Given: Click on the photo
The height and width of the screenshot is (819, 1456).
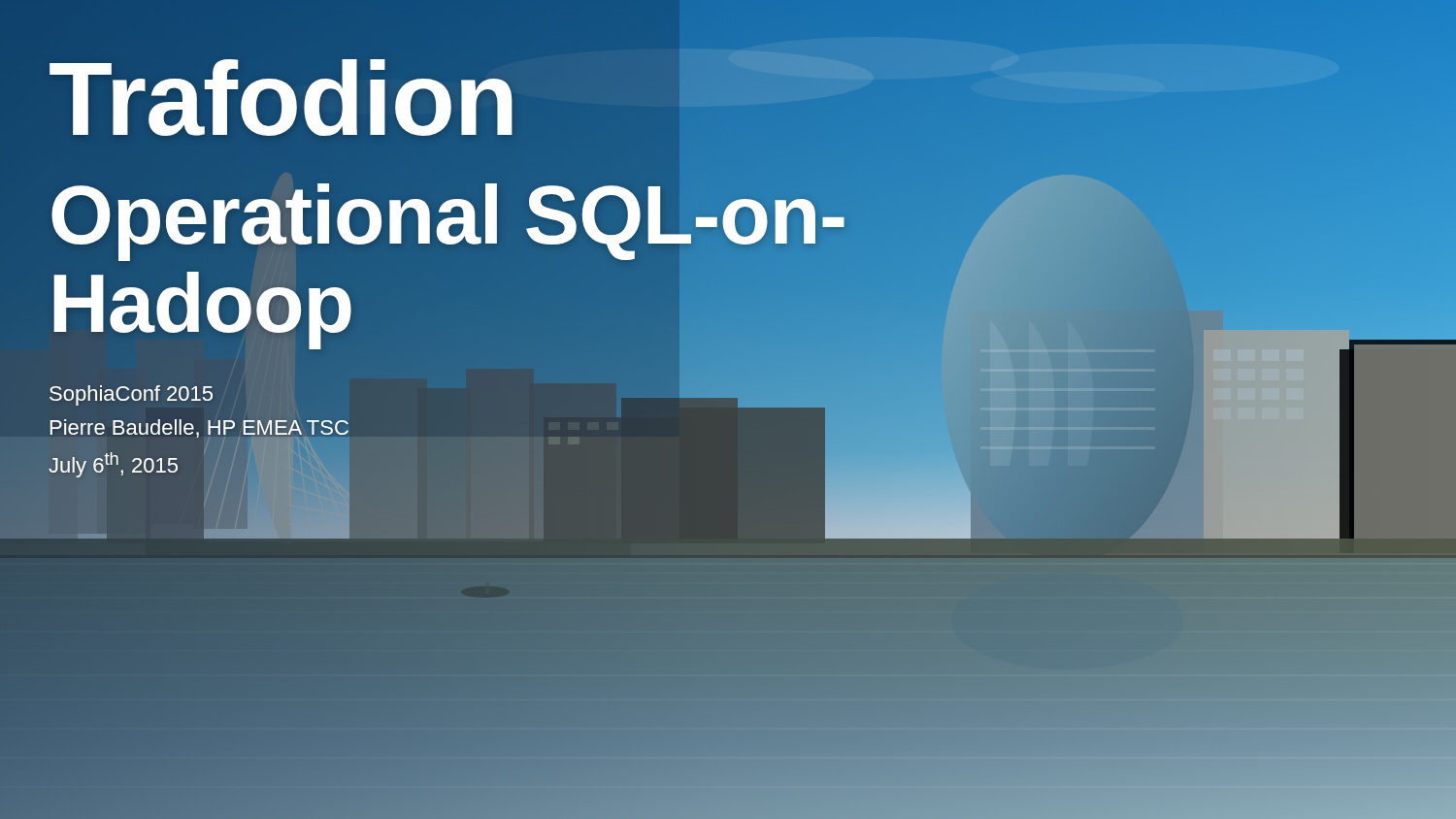Looking at the screenshot, I should (728, 410).
